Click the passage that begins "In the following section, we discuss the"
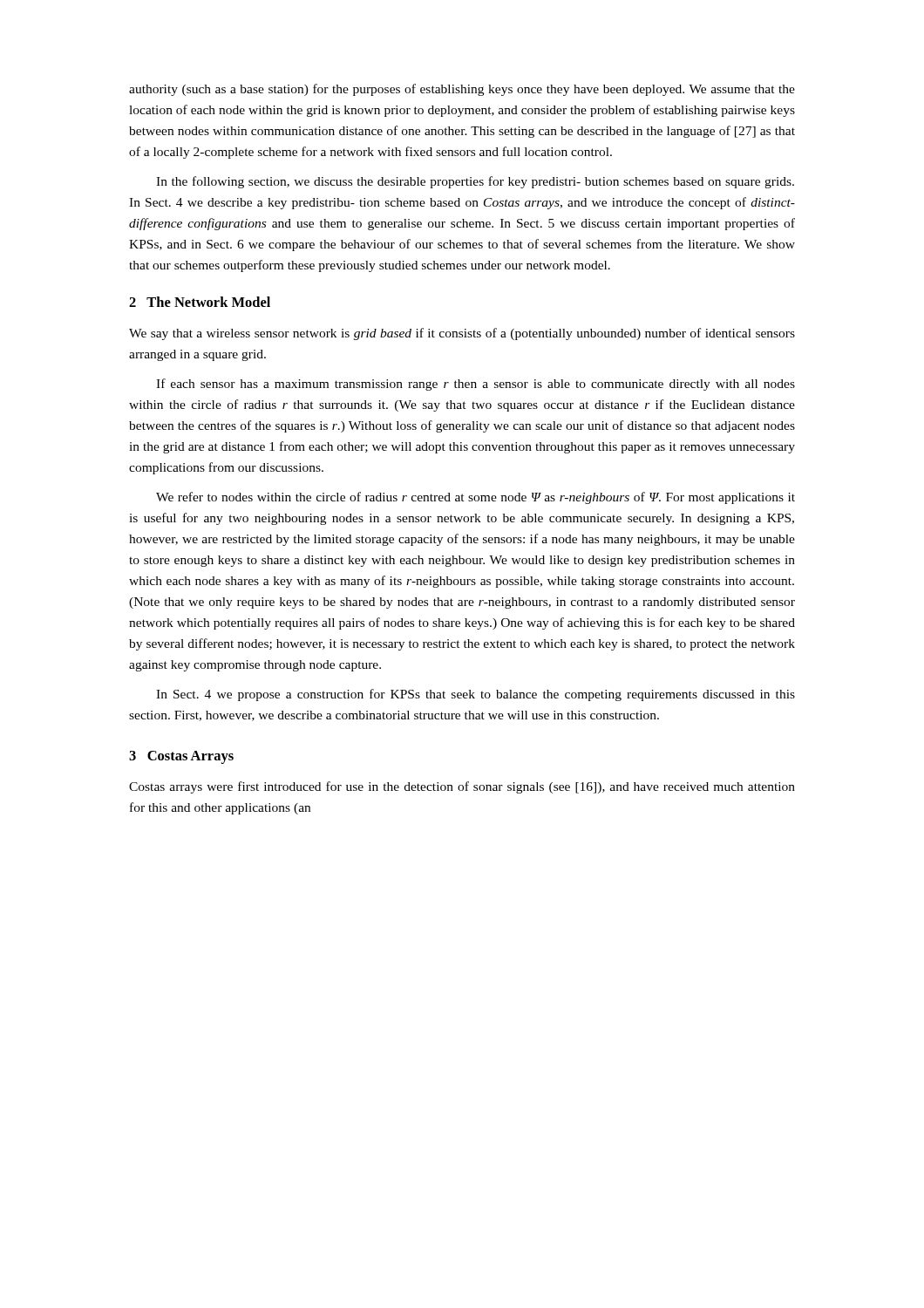 click(x=462, y=223)
